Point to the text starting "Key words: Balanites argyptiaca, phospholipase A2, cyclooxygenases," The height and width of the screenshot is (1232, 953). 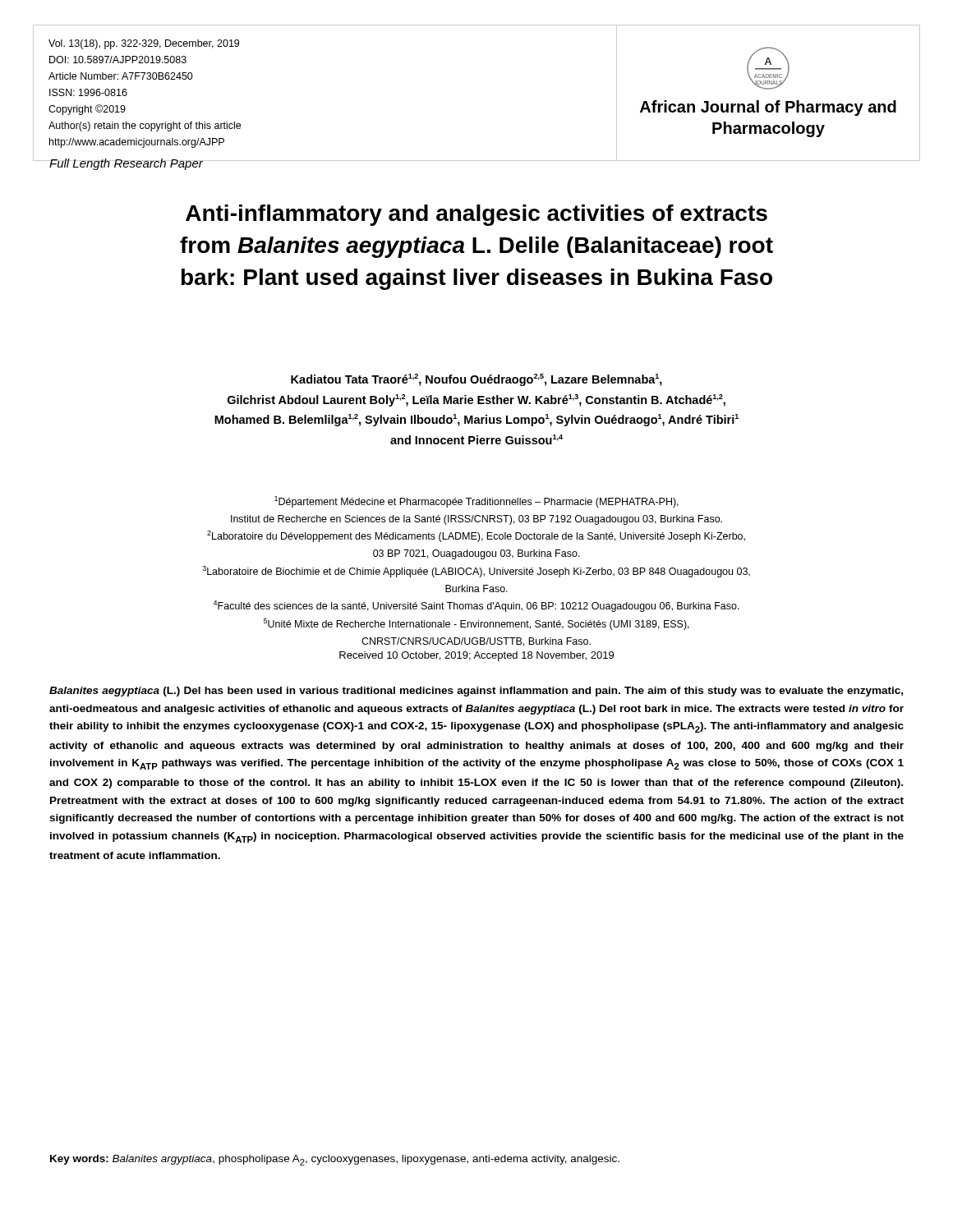click(335, 1160)
